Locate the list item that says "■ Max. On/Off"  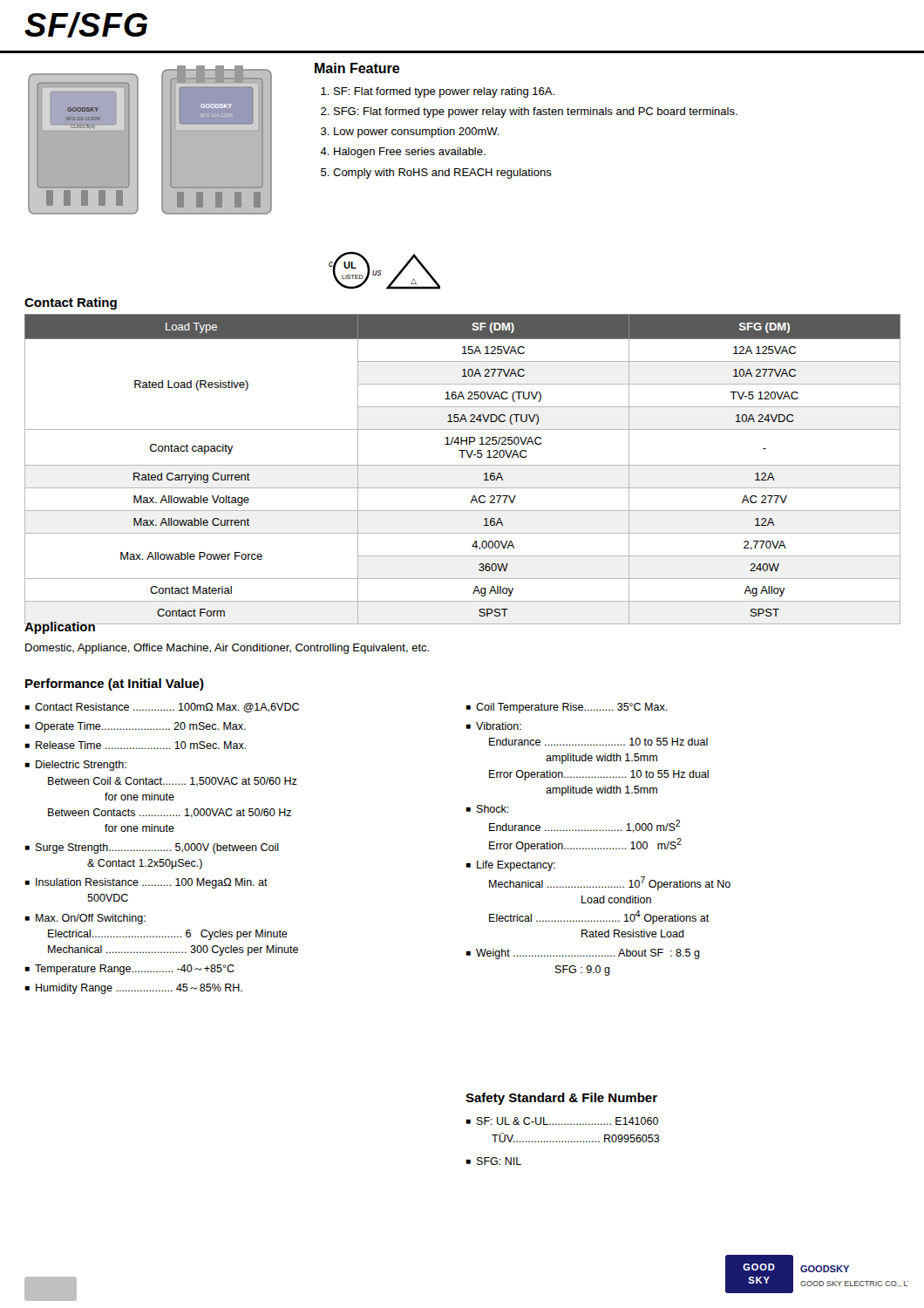(x=161, y=934)
